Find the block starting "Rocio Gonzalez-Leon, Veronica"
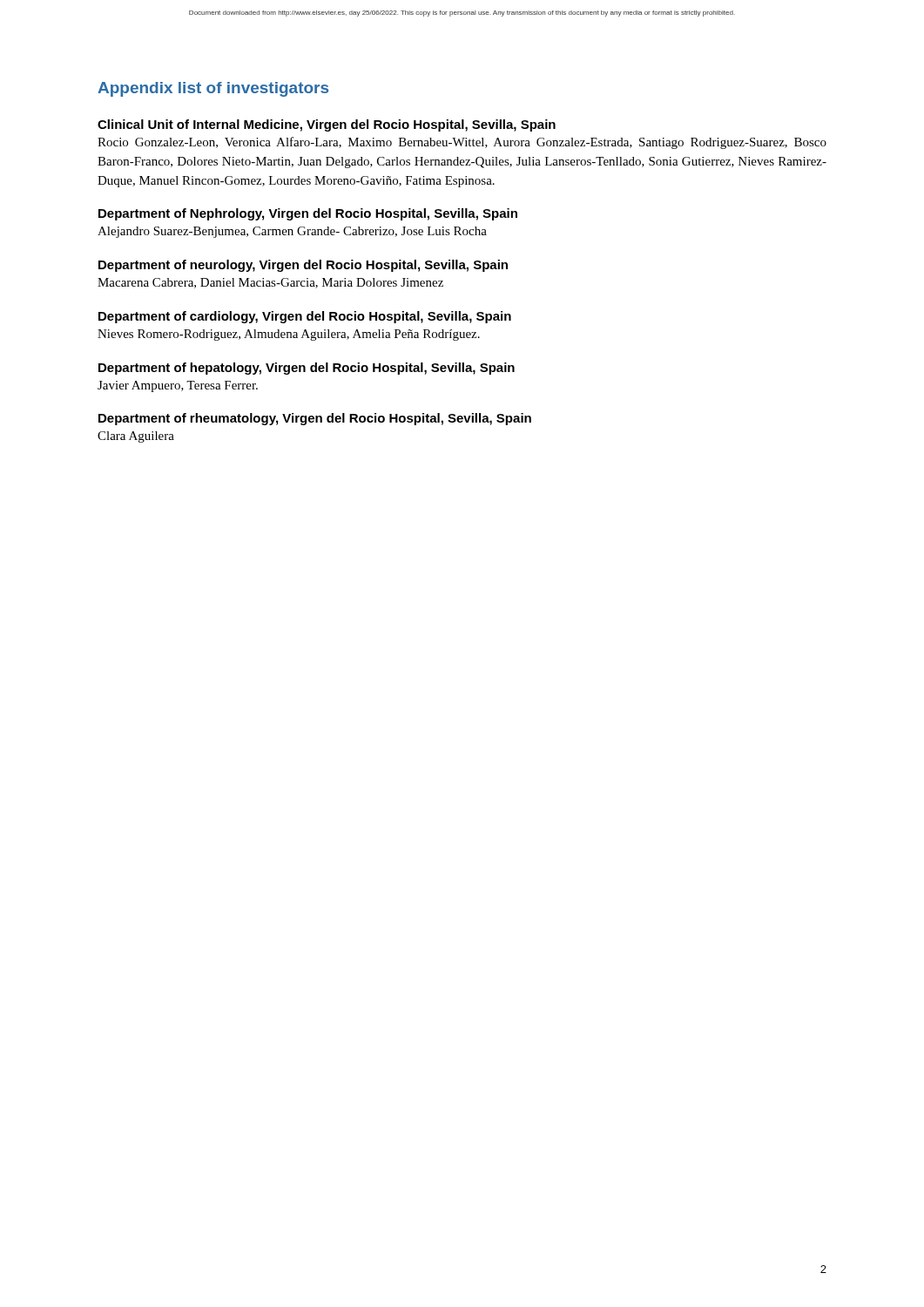Viewport: 924px width, 1307px height. pos(462,161)
